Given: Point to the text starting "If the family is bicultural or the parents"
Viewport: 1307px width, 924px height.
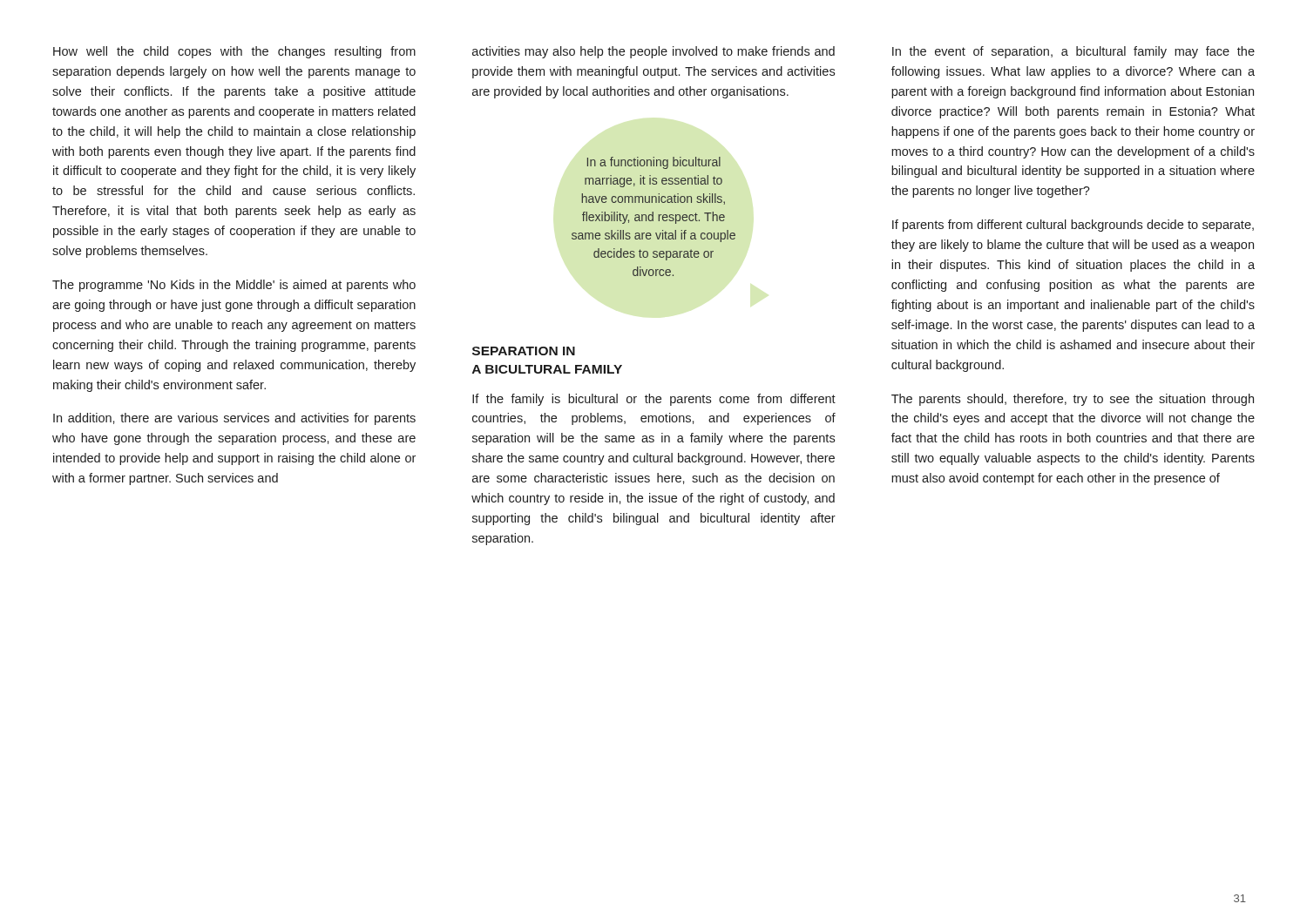Looking at the screenshot, I should (654, 469).
